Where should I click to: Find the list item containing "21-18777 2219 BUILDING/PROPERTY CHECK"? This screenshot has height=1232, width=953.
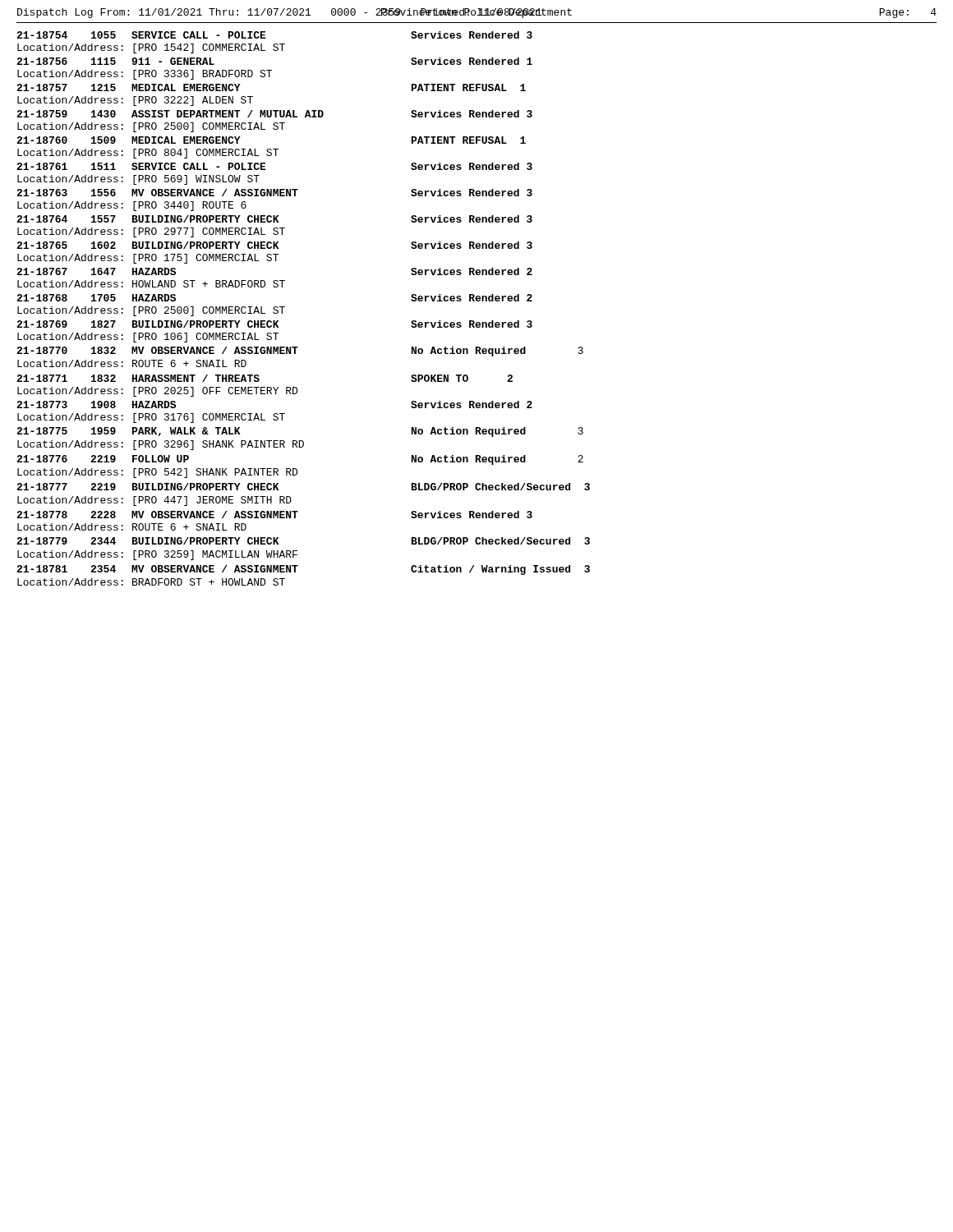tap(476, 494)
